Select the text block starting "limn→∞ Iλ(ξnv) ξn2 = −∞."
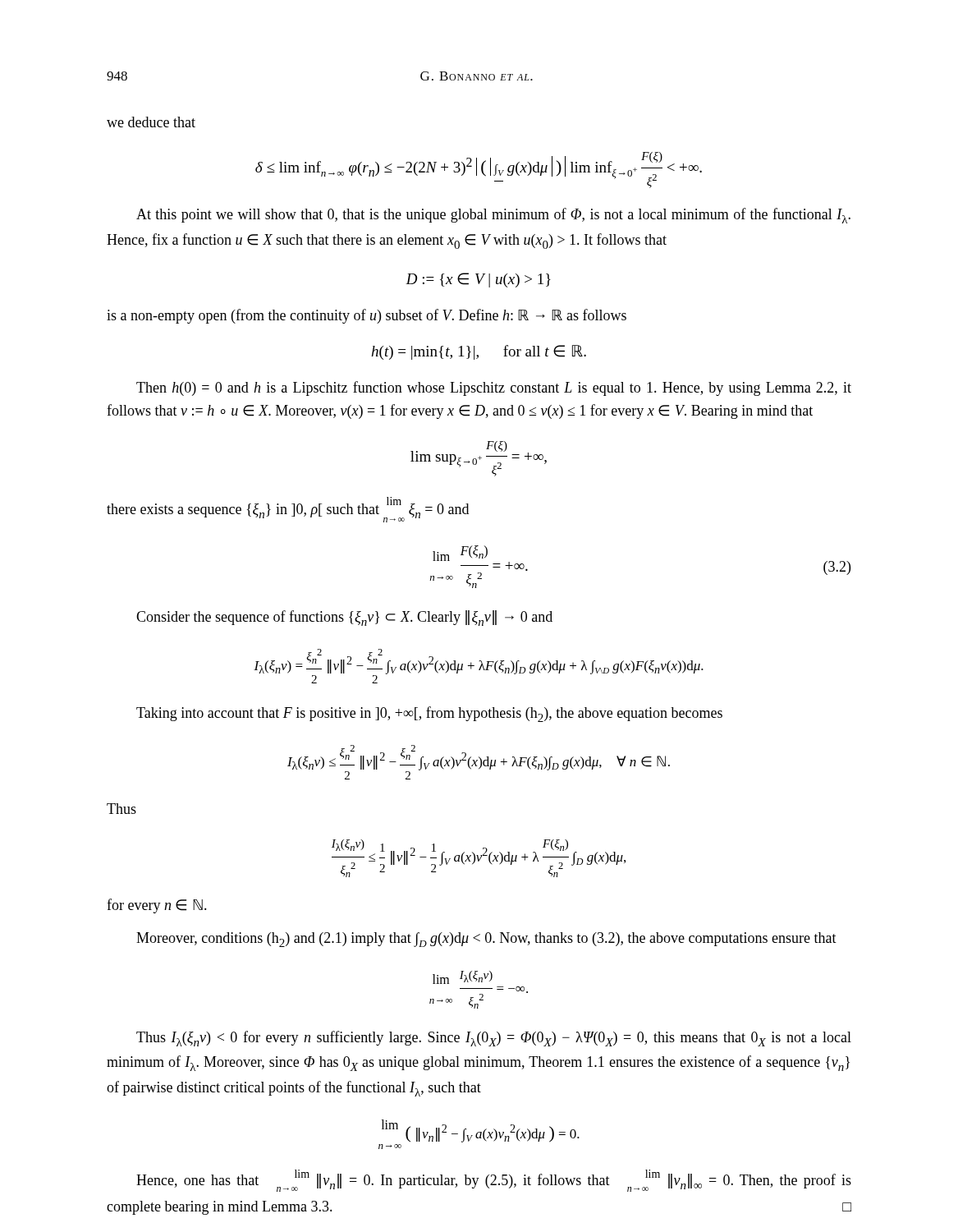The height and width of the screenshot is (1232, 958). click(x=479, y=990)
